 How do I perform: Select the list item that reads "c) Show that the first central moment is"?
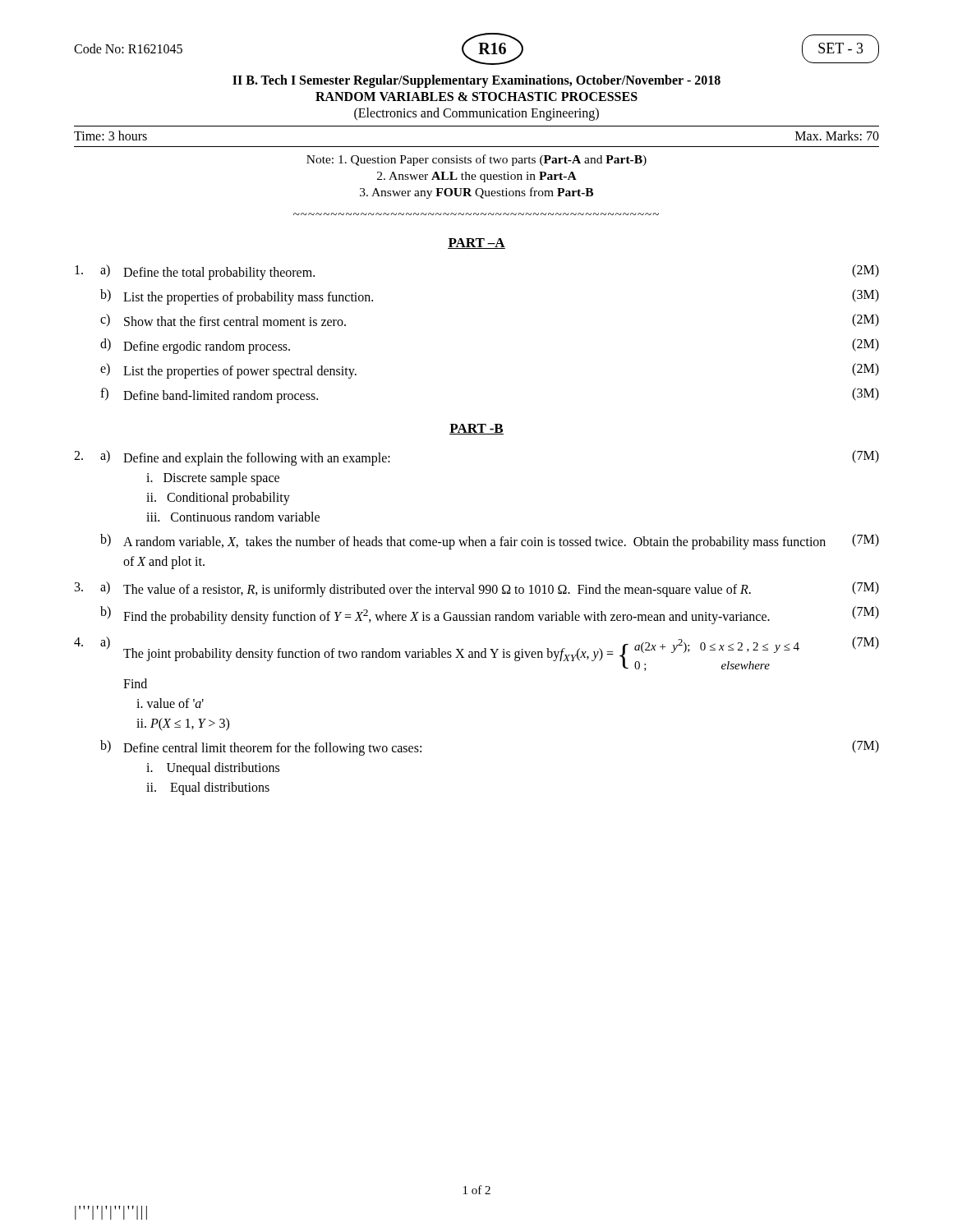pos(226,320)
